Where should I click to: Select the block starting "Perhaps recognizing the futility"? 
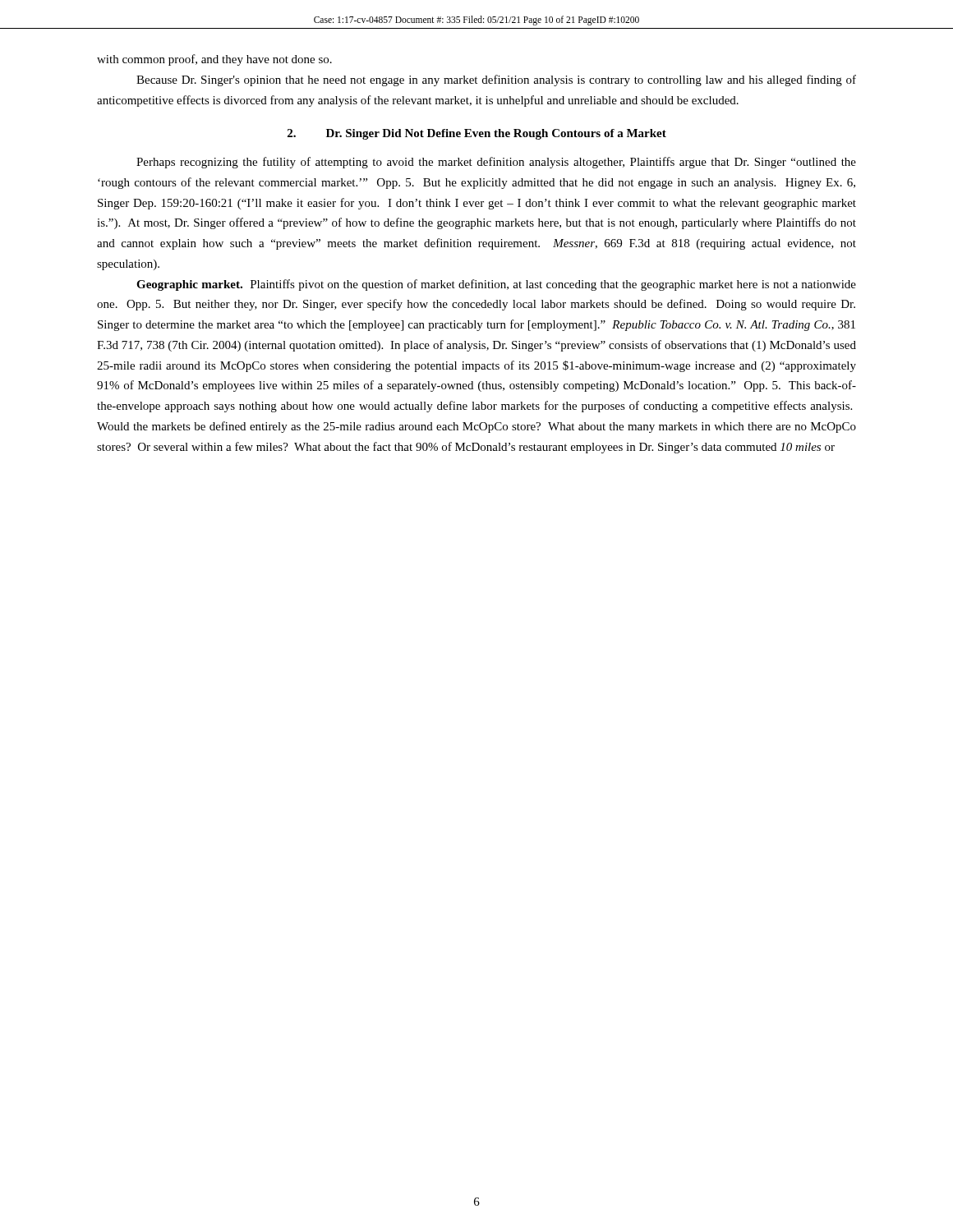coord(476,213)
